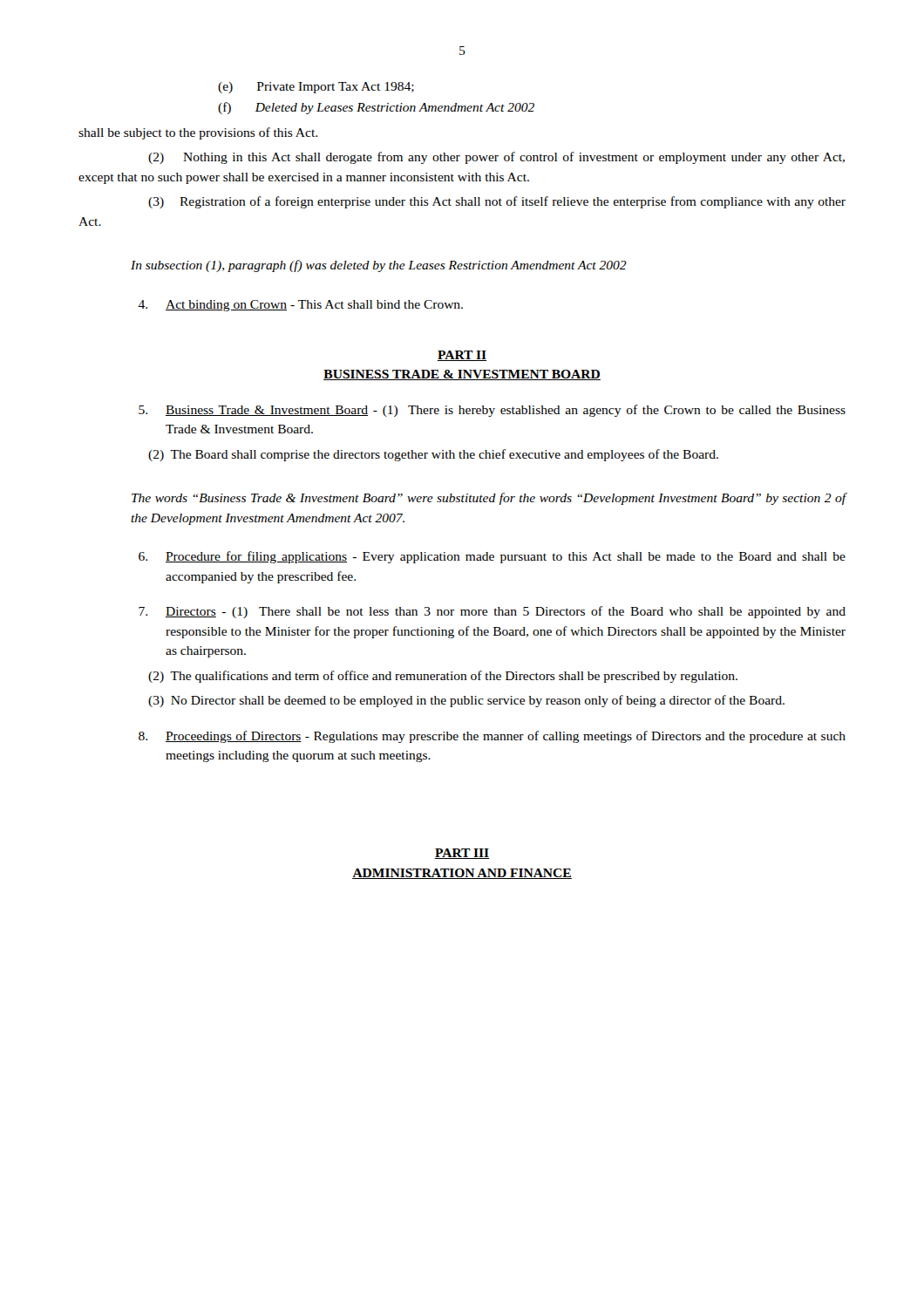The height and width of the screenshot is (1308, 924).
Task: Find the block starting "Procedure for filing applications - Every application made"
Action: (x=462, y=567)
